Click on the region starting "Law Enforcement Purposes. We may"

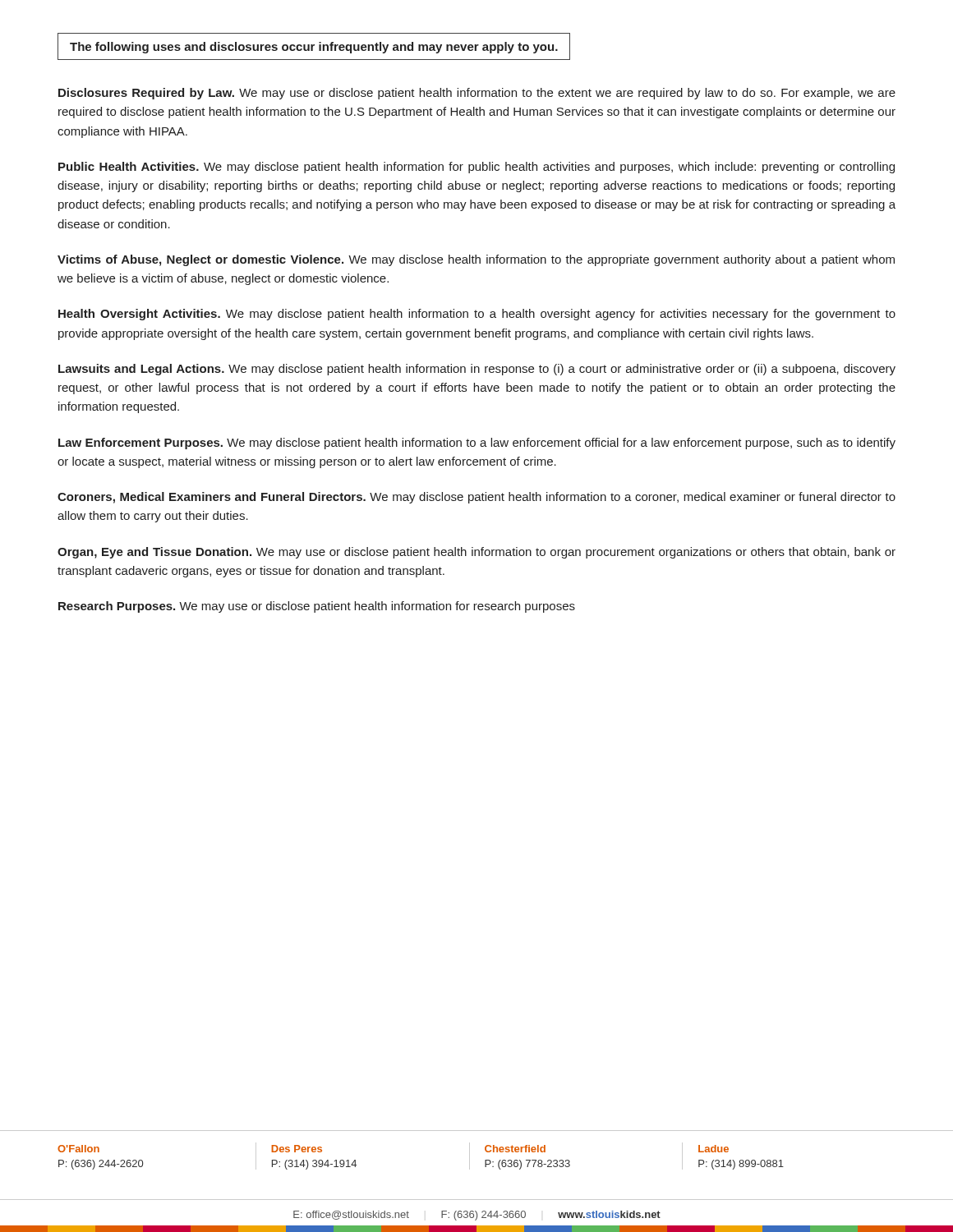(x=476, y=452)
